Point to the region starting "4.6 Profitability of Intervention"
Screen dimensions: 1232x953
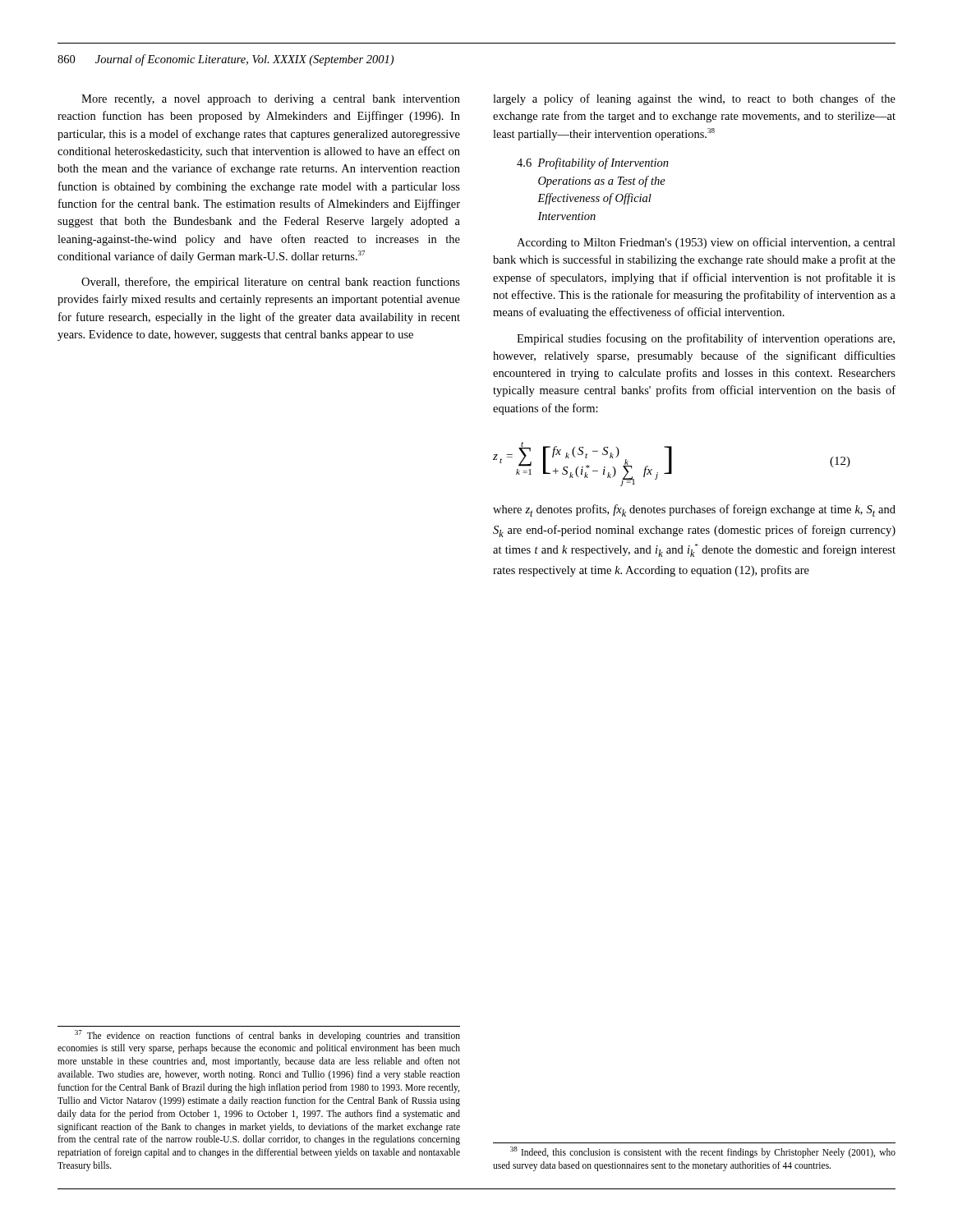[593, 189]
